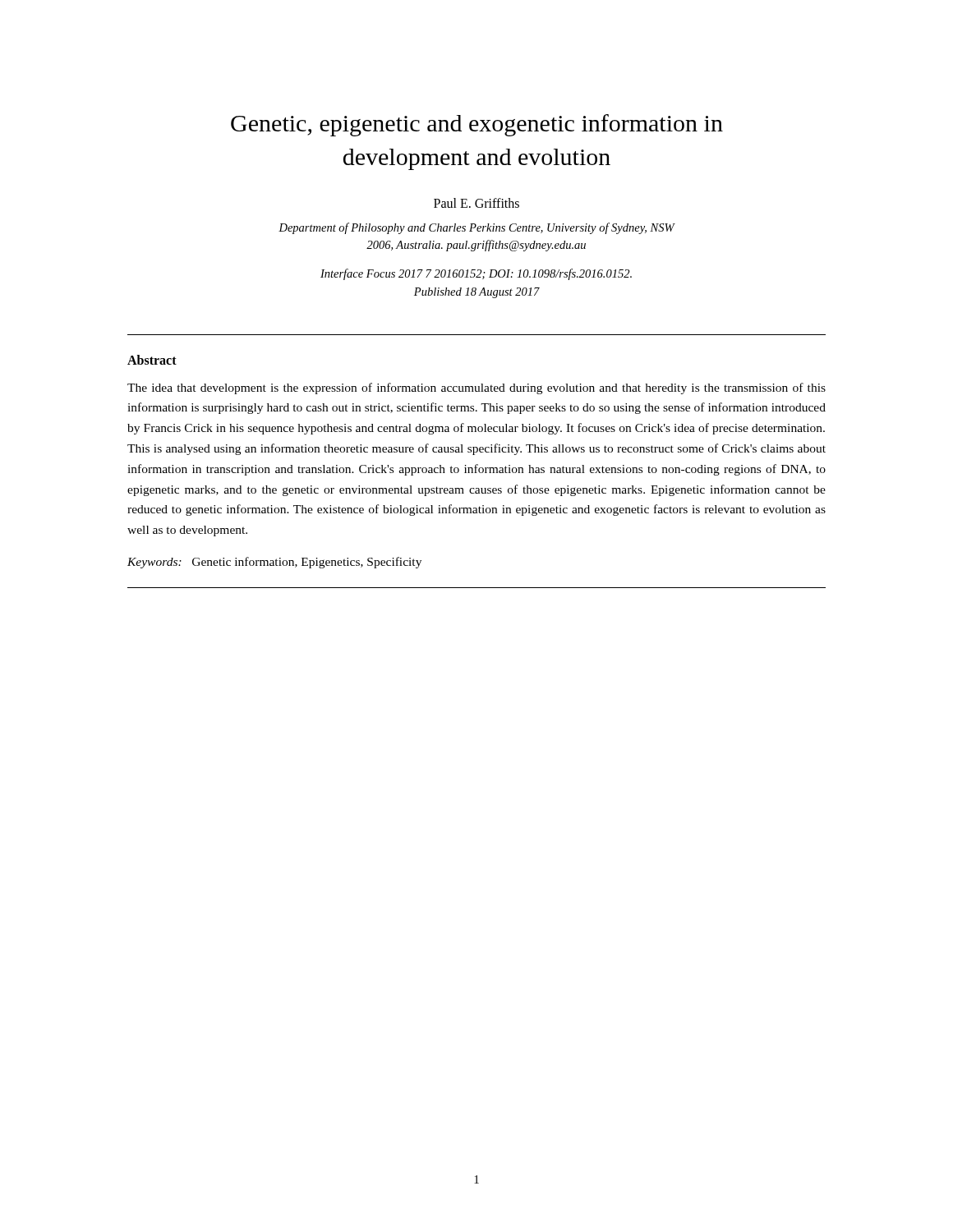Select the text block containing "Interface Focus 2017"

pyautogui.click(x=476, y=282)
